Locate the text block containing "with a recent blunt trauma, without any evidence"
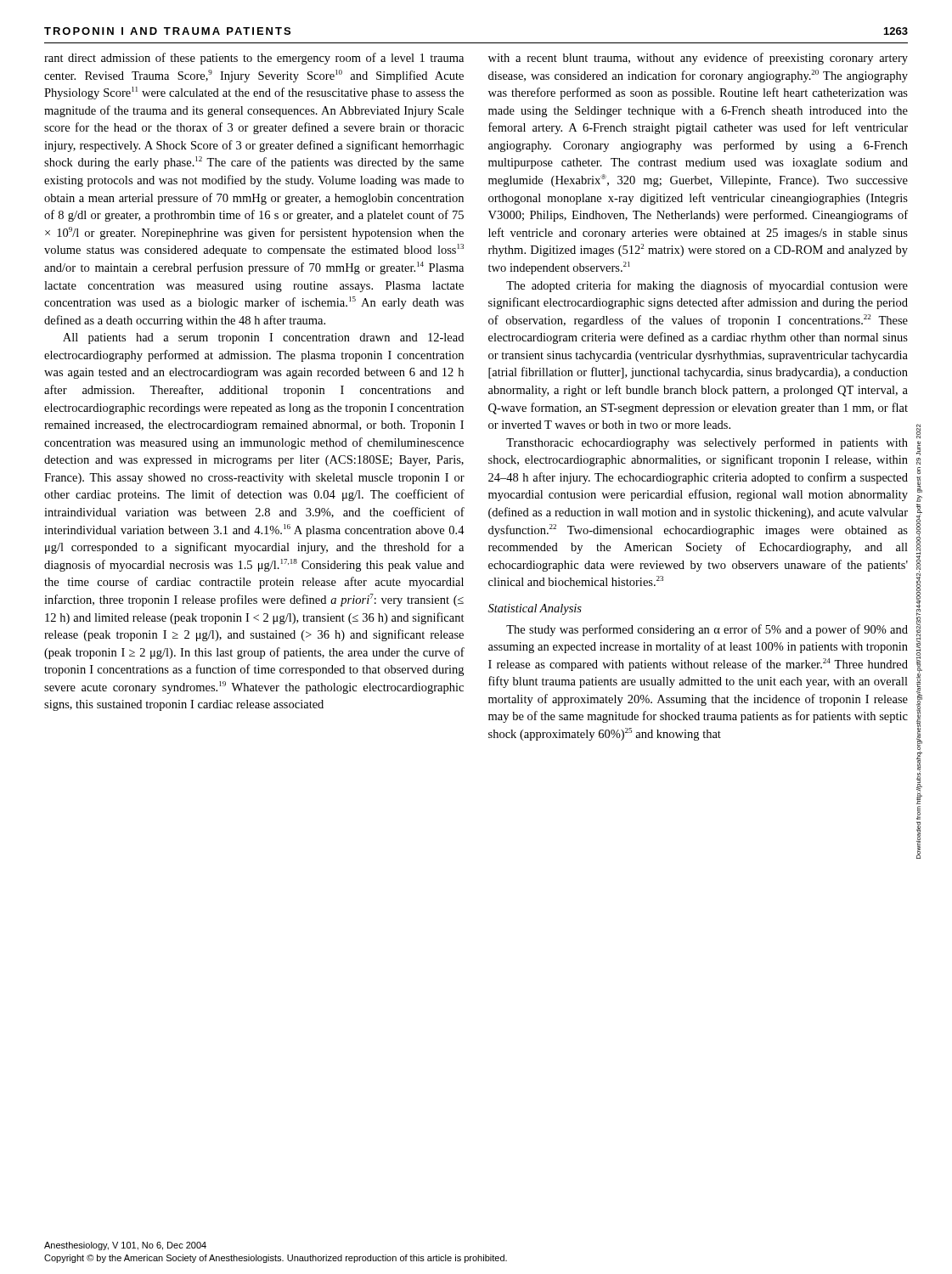Viewport: 952px width, 1274px height. coord(698,163)
